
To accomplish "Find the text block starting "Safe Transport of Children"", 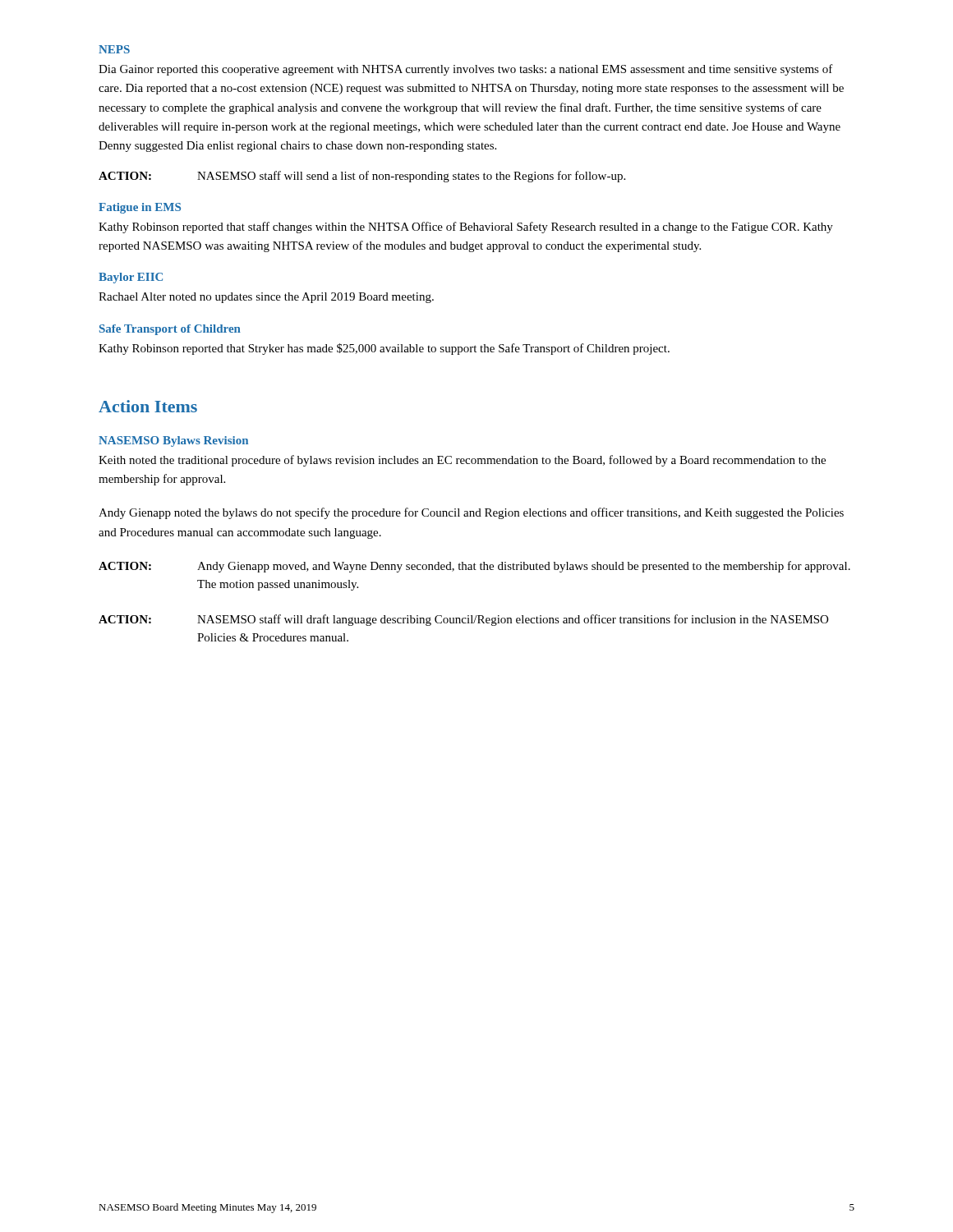I will pos(170,328).
